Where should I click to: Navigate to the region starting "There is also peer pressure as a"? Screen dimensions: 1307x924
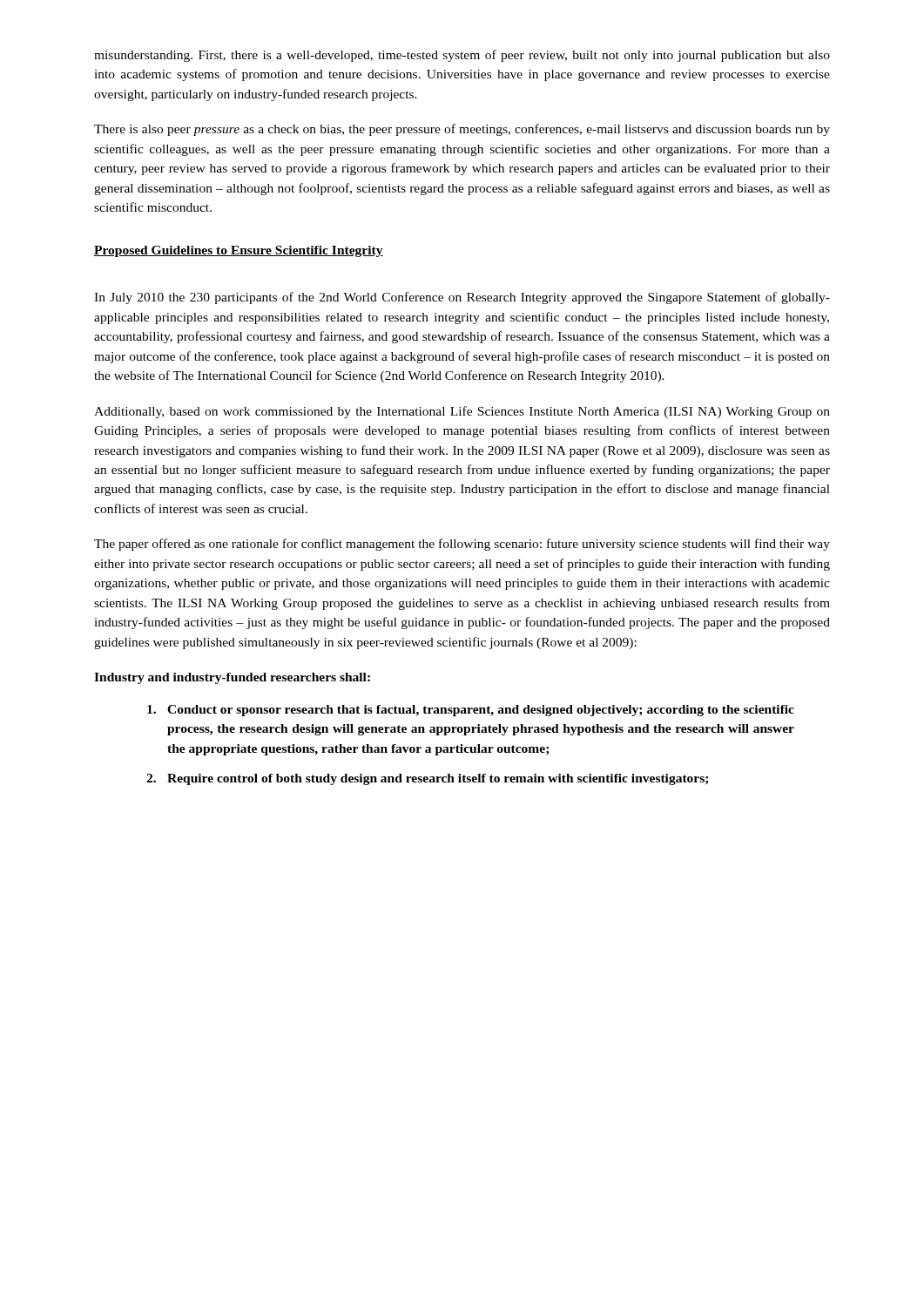click(x=462, y=168)
